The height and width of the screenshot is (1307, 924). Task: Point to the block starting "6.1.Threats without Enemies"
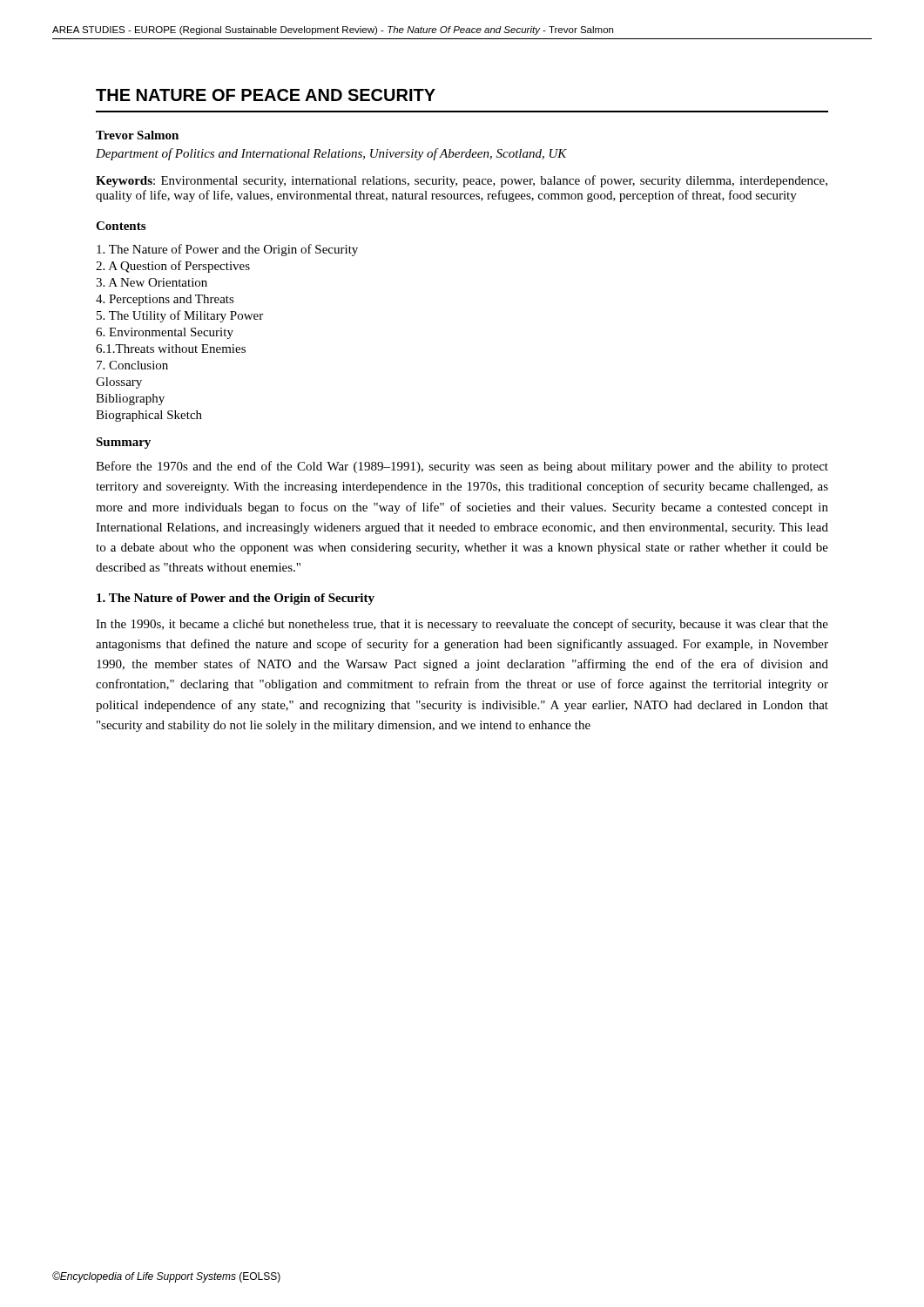pyautogui.click(x=171, y=349)
